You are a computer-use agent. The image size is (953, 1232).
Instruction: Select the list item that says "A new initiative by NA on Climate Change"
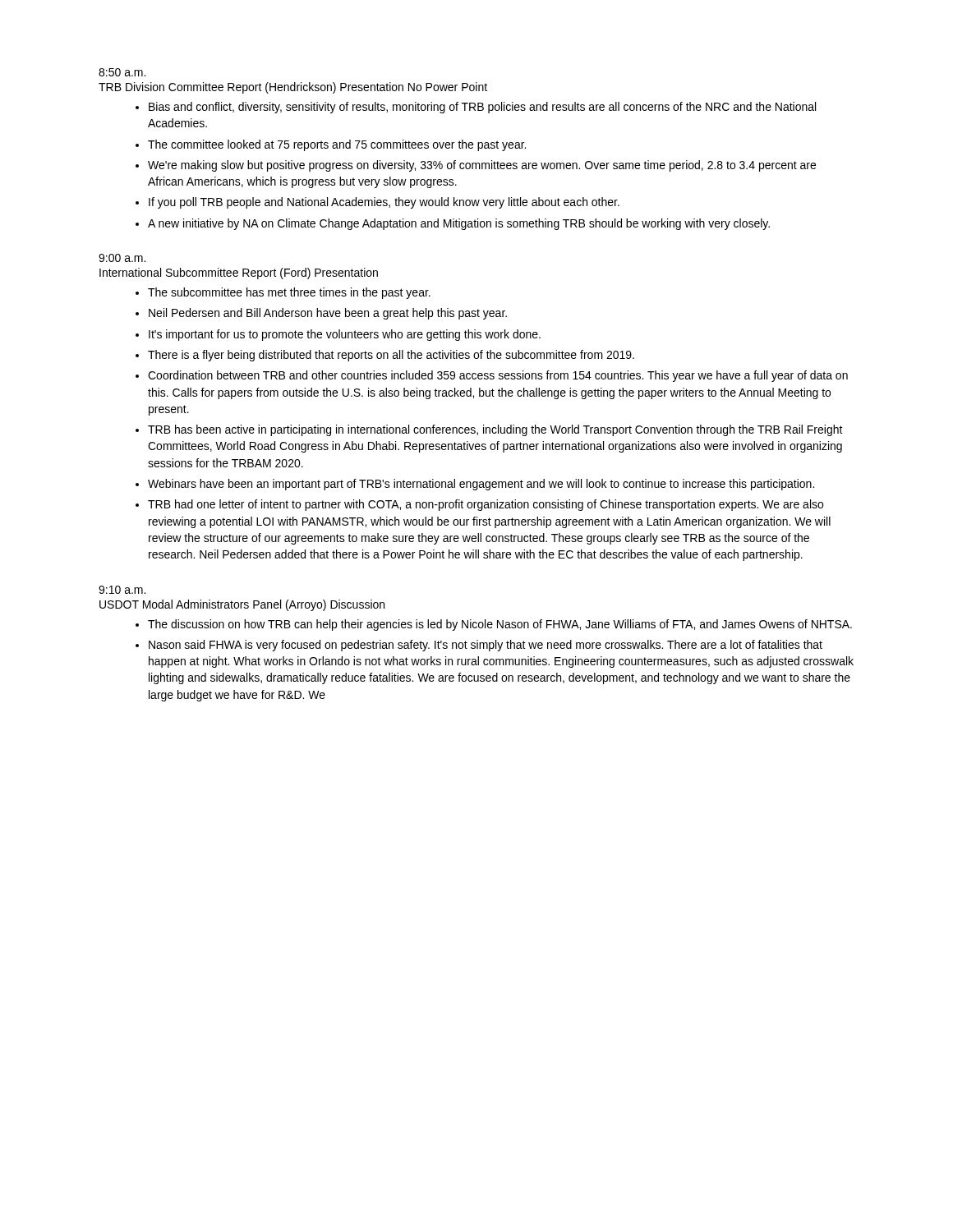[x=459, y=223]
